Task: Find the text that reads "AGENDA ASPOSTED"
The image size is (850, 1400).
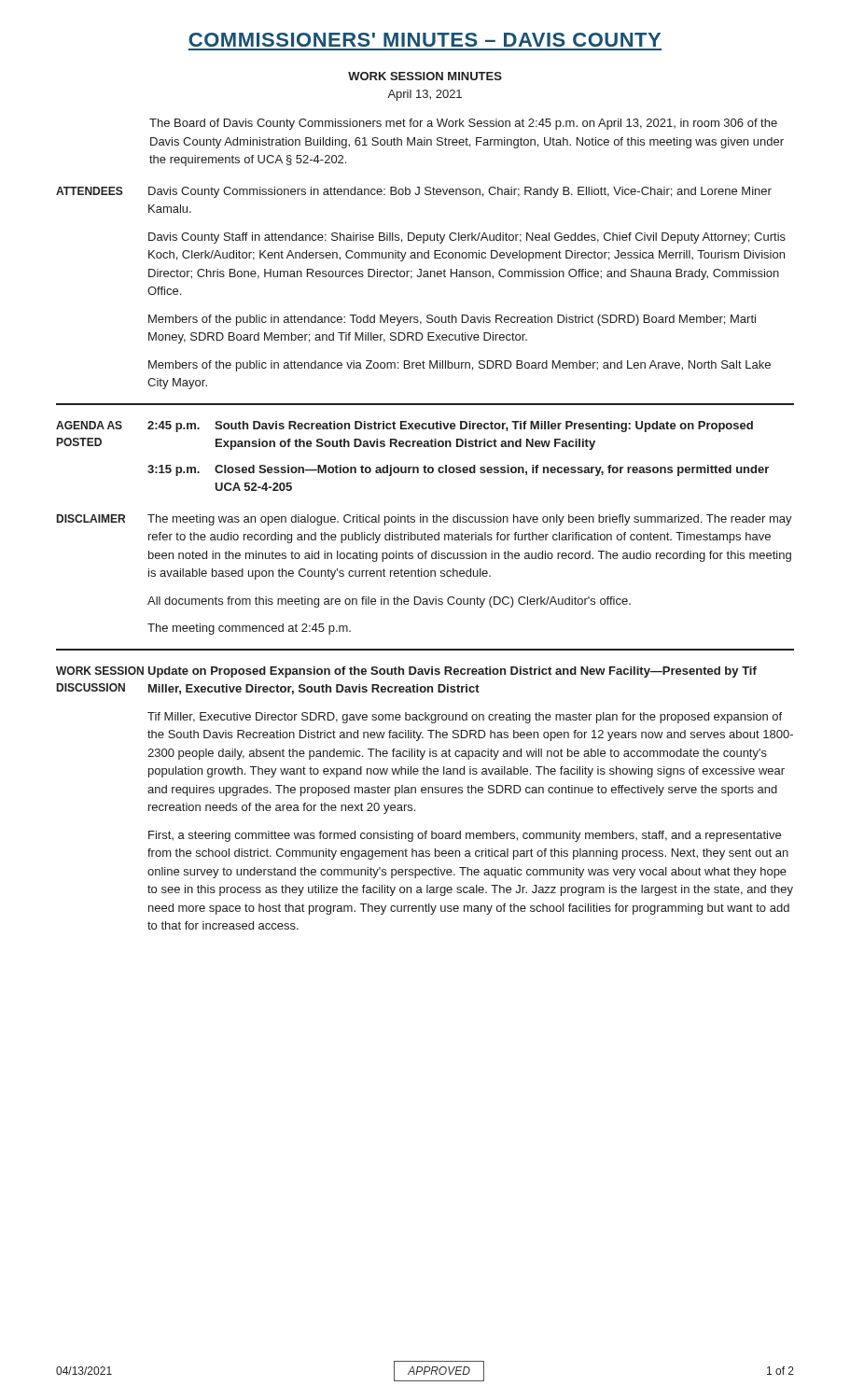Action: pyautogui.click(x=89, y=434)
